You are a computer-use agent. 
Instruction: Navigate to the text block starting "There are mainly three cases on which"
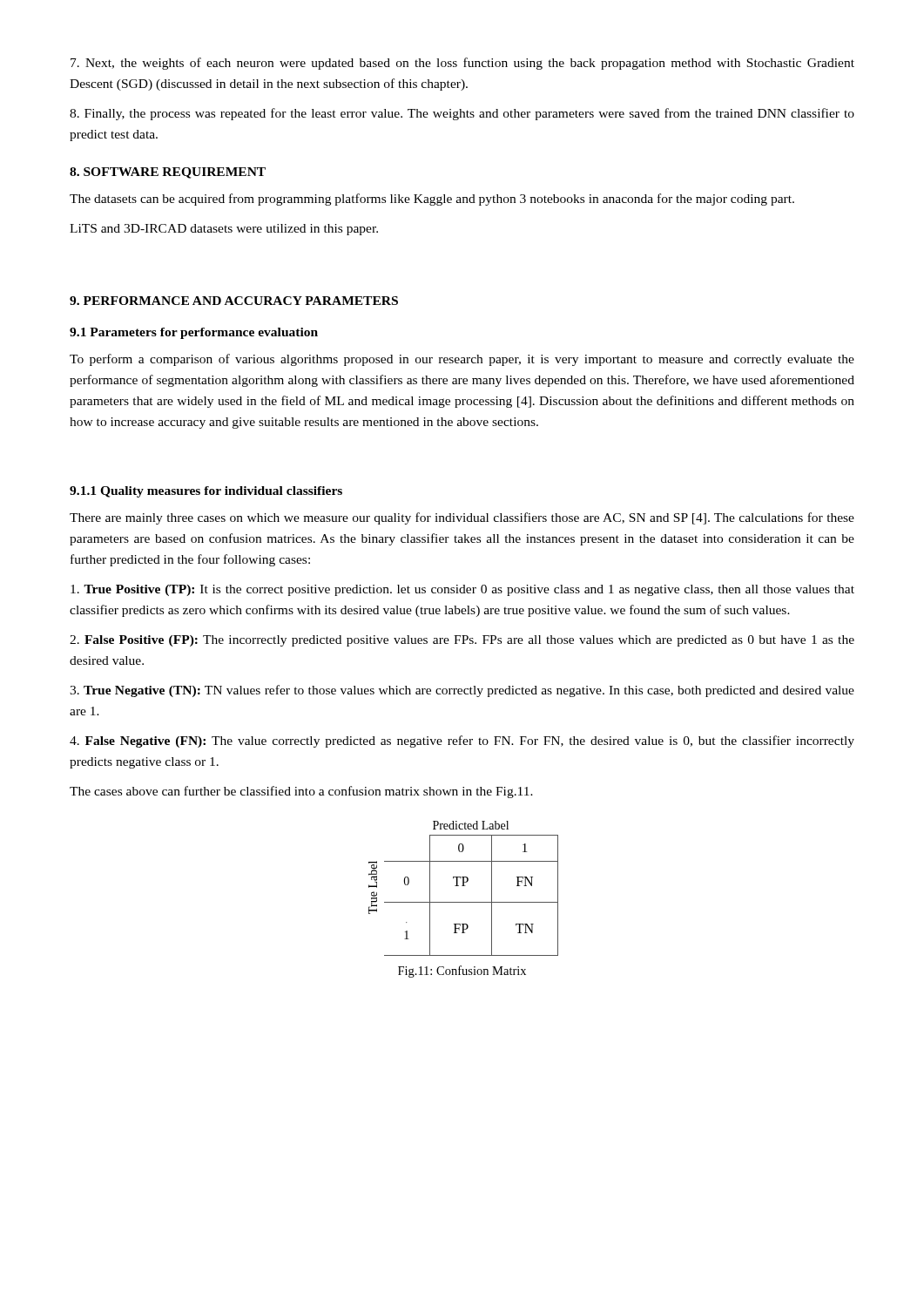coord(462,538)
